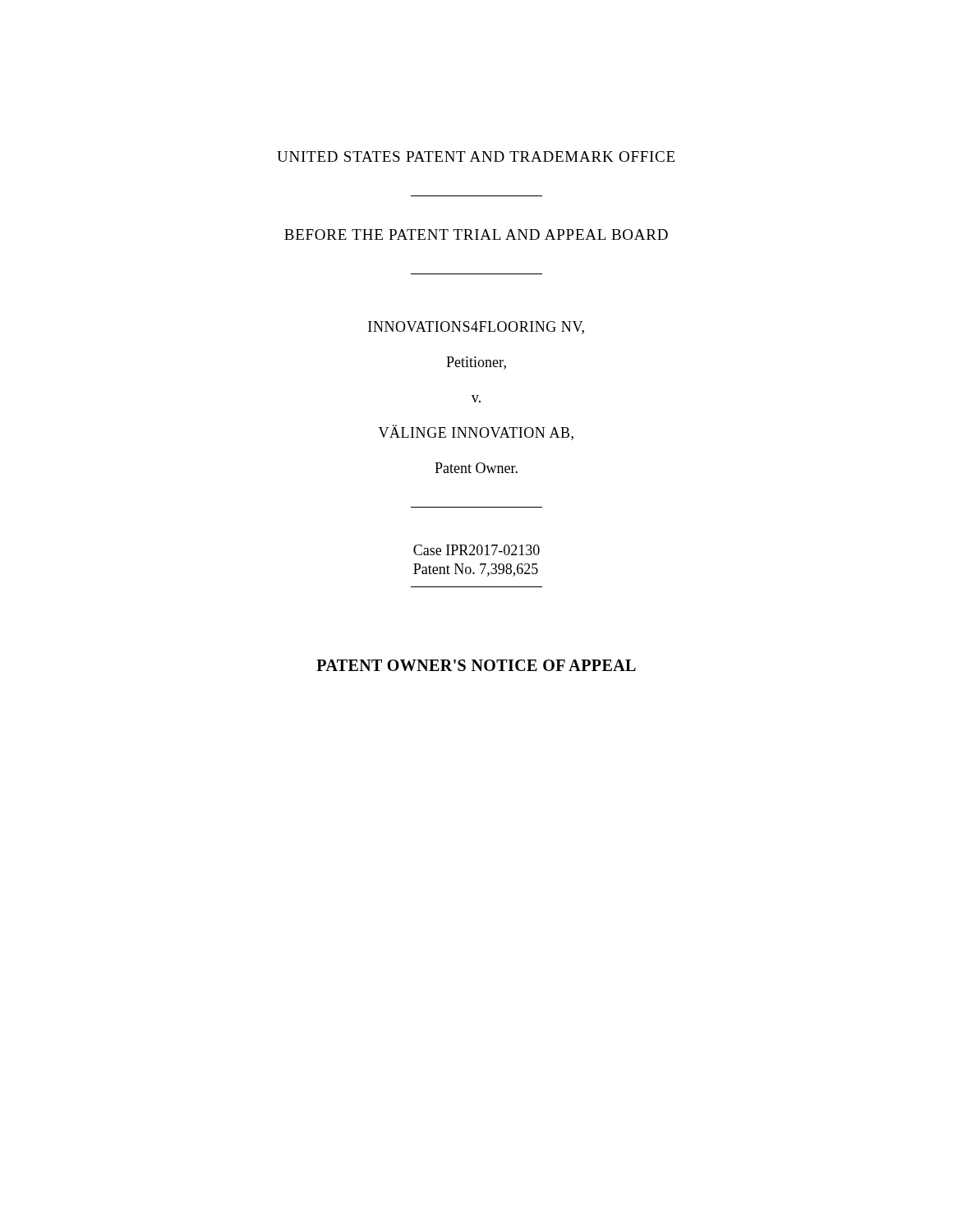
Task: Locate the text block starting "Patent Owner."
Action: 476,468
